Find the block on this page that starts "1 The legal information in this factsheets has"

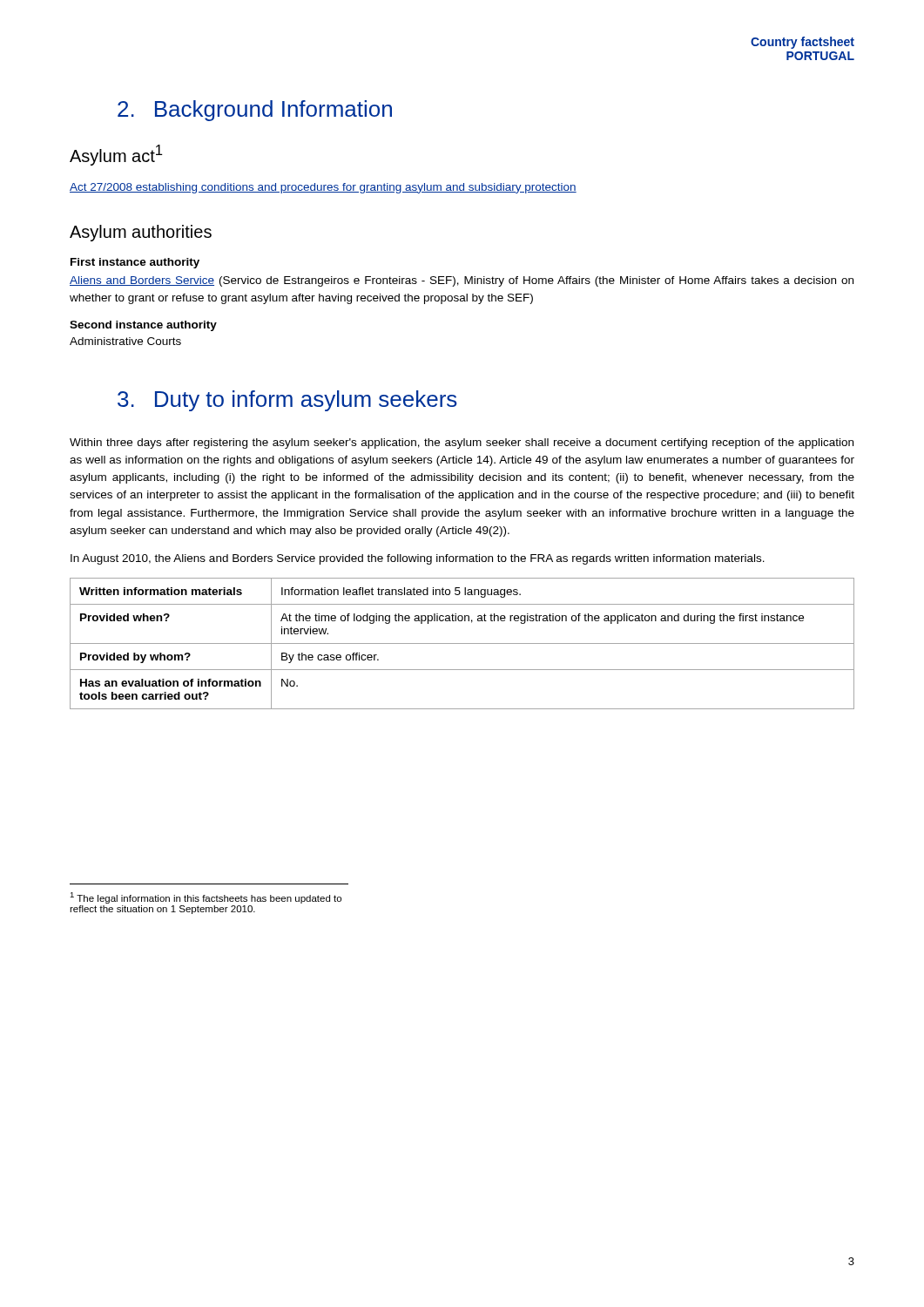pyautogui.click(x=206, y=902)
